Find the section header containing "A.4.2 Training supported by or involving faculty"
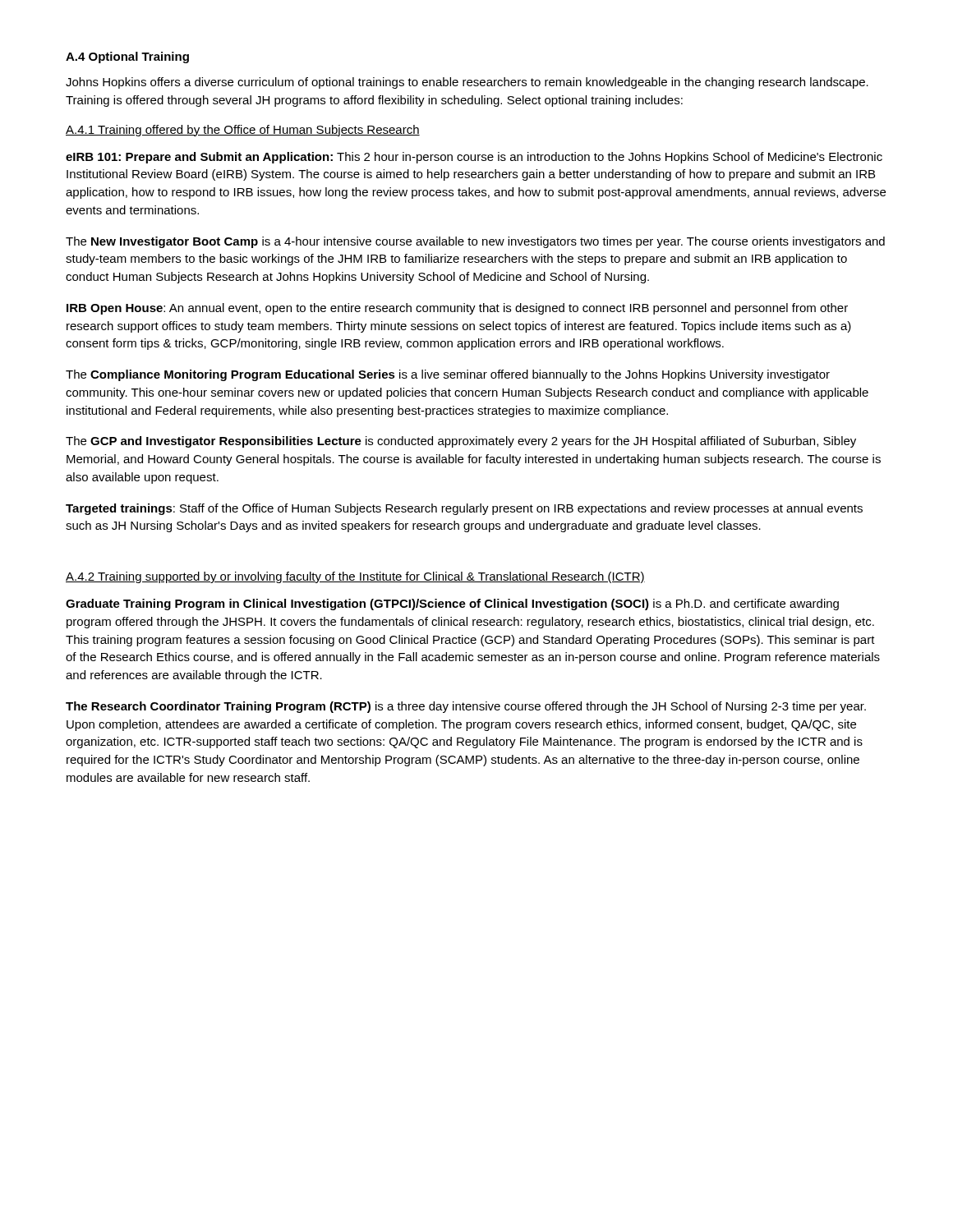Viewport: 953px width, 1232px height. pos(355,576)
